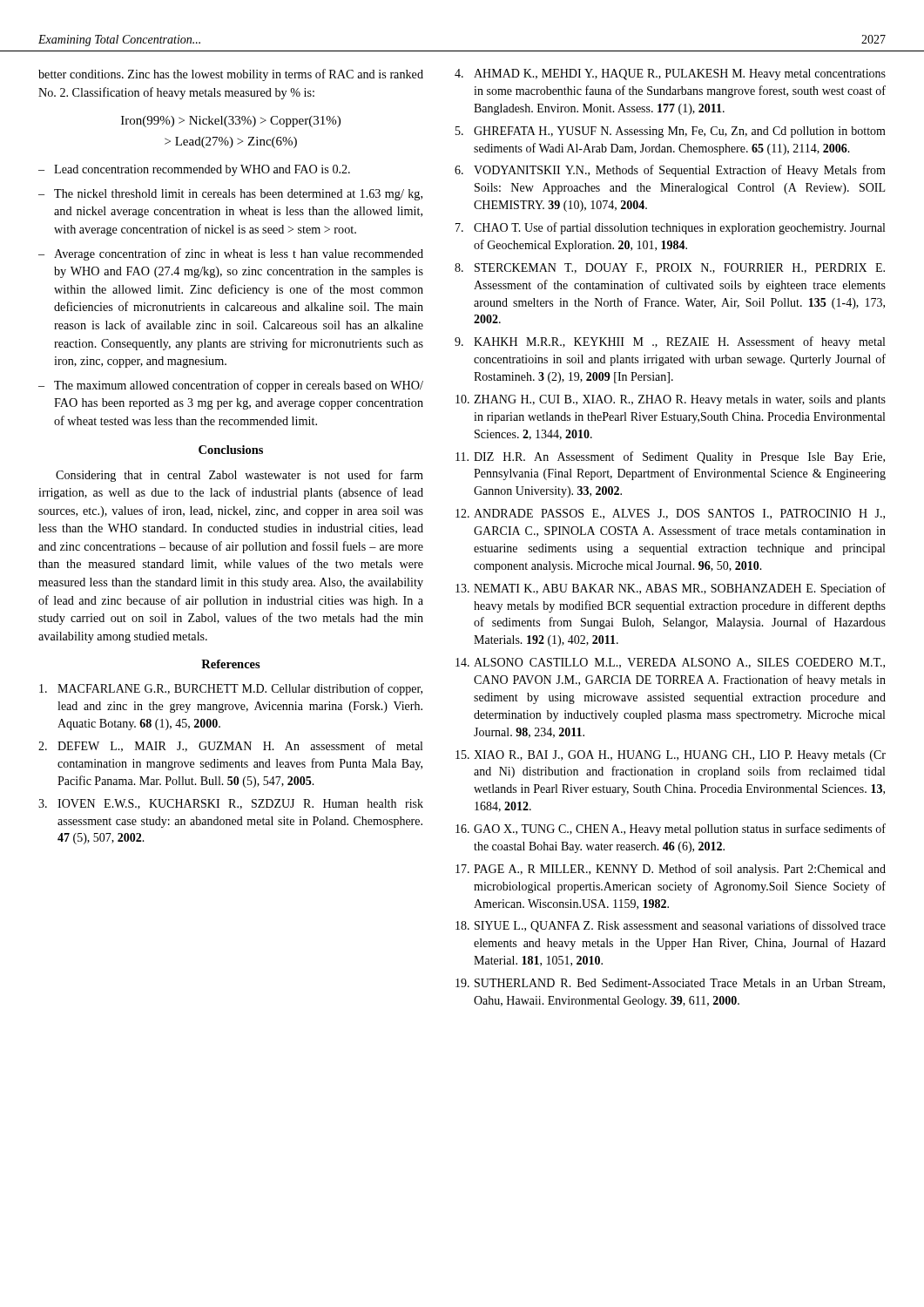
Task: Find the block on this page that starts "9. KAHKH M.R.R.,"
Action: [x=670, y=360]
